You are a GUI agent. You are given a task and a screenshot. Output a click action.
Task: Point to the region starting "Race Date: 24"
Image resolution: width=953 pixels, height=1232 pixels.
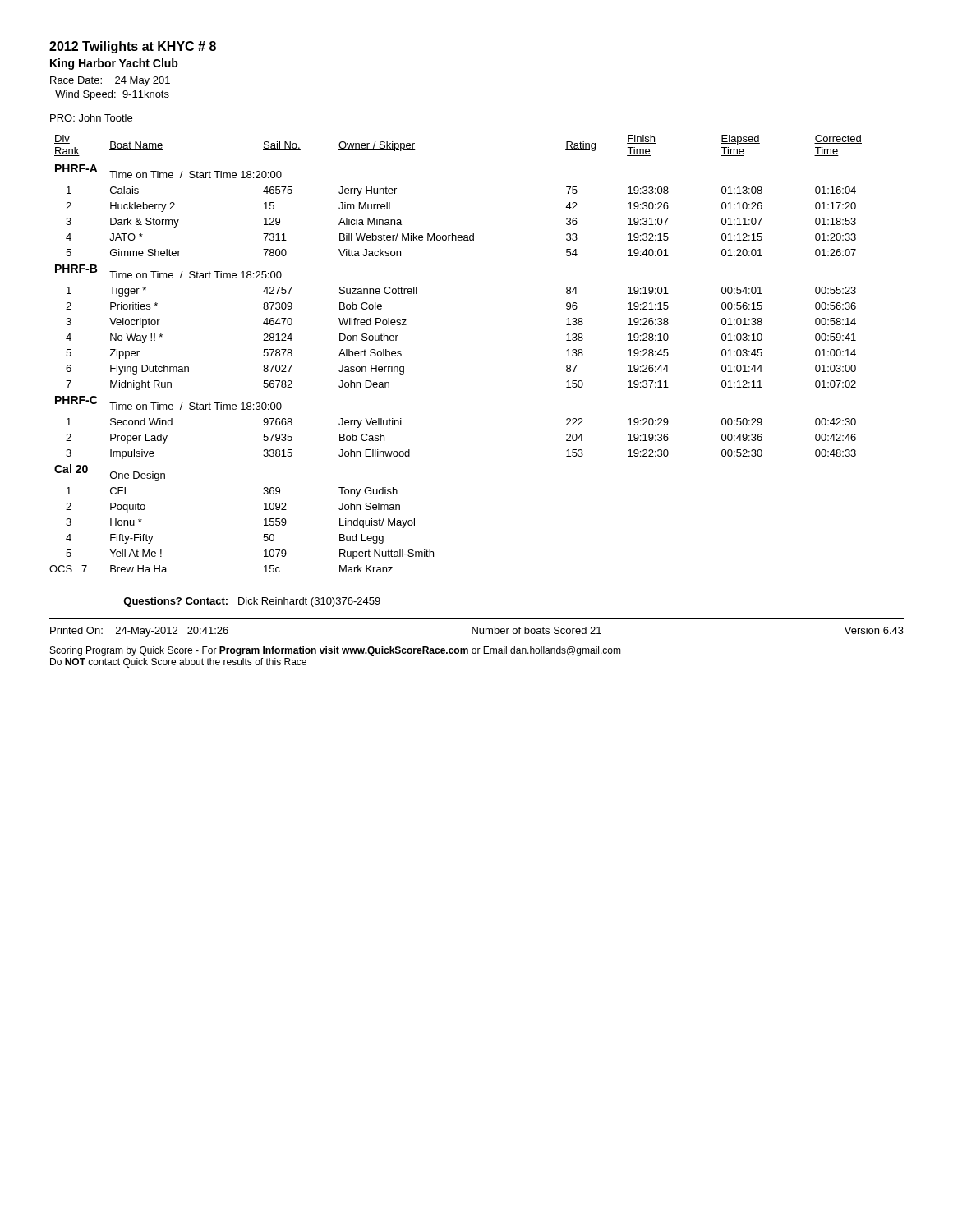(110, 80)
